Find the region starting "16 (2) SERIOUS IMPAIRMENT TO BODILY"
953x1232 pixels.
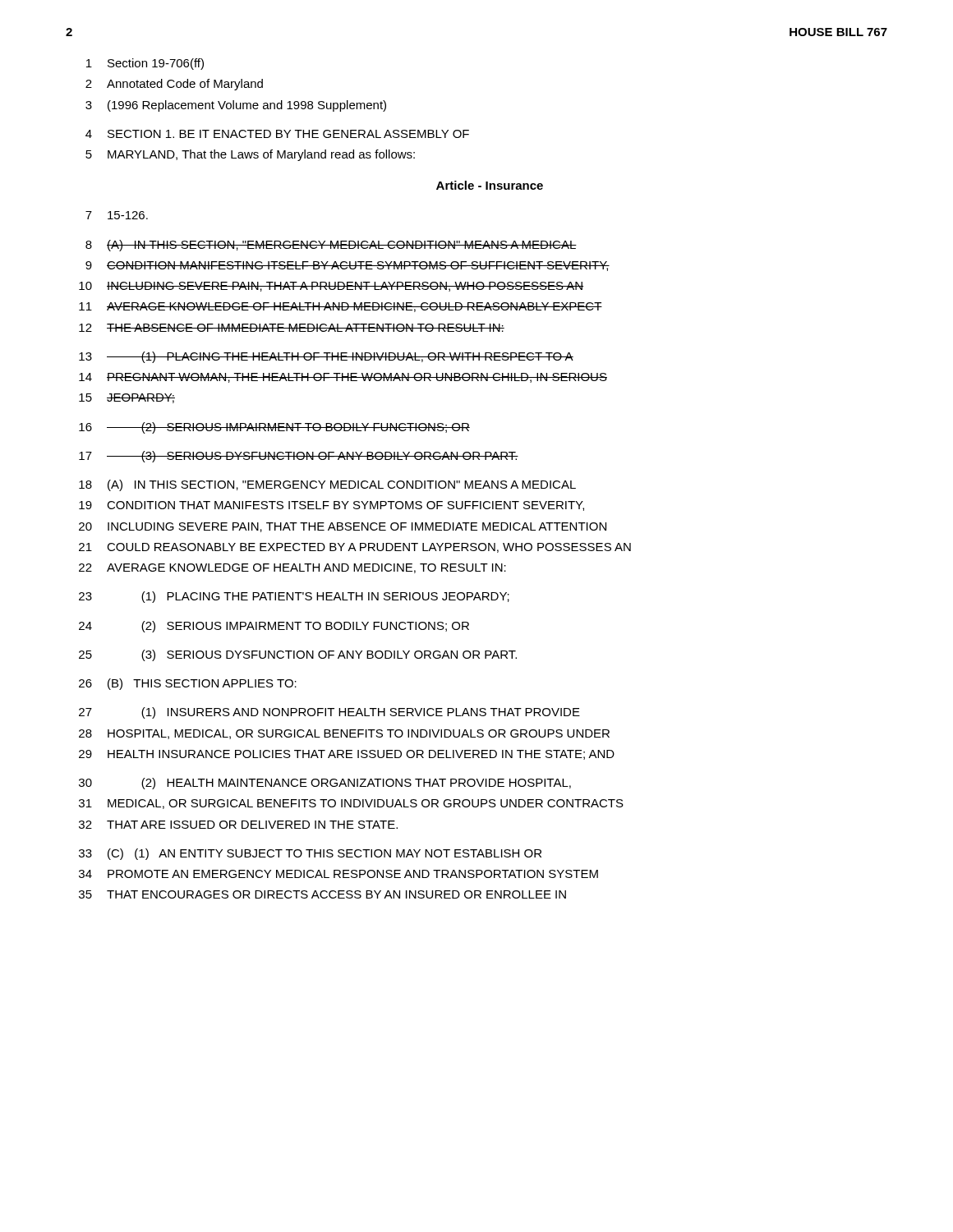476,426
